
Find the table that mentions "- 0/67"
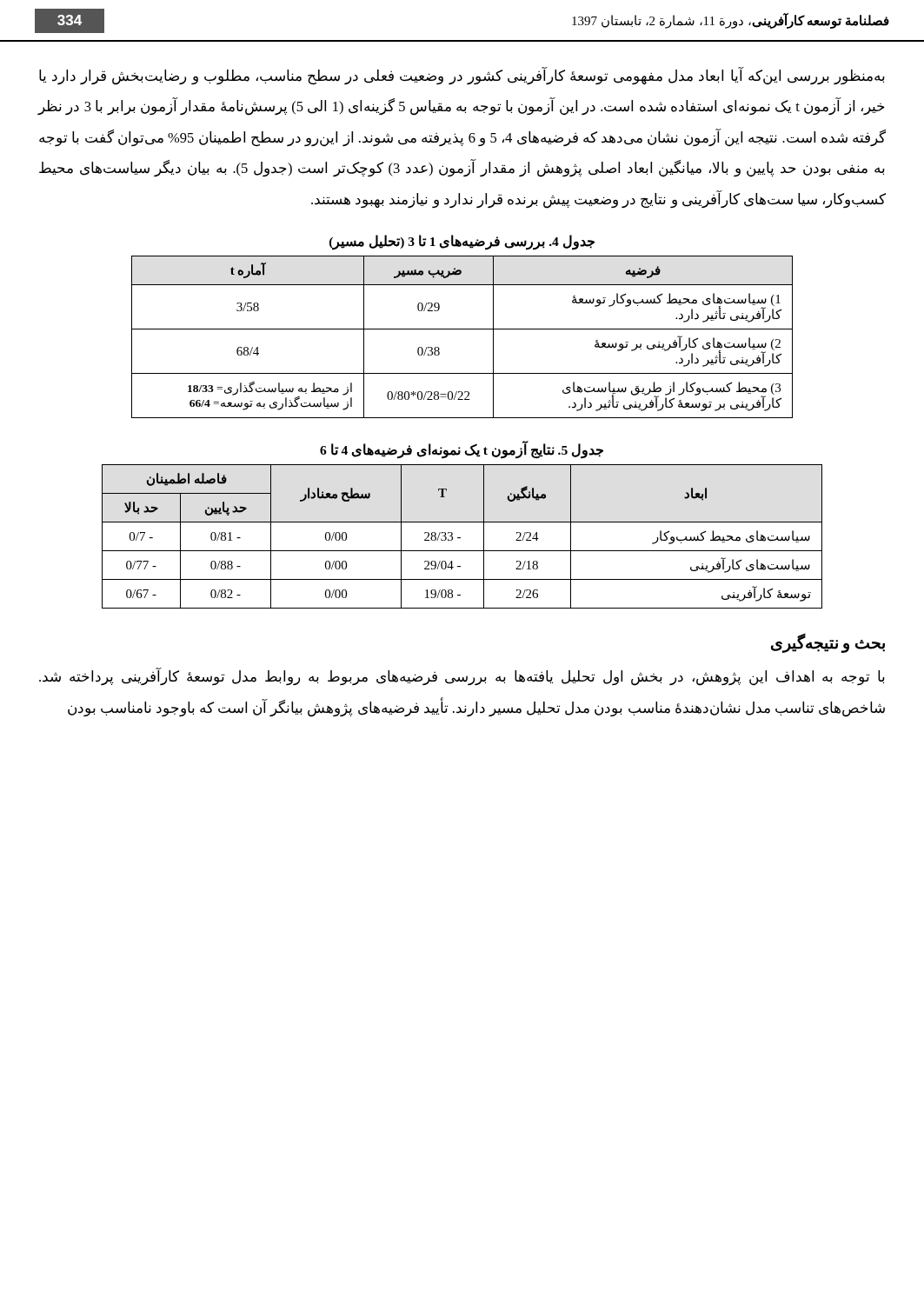click(462, 537)
